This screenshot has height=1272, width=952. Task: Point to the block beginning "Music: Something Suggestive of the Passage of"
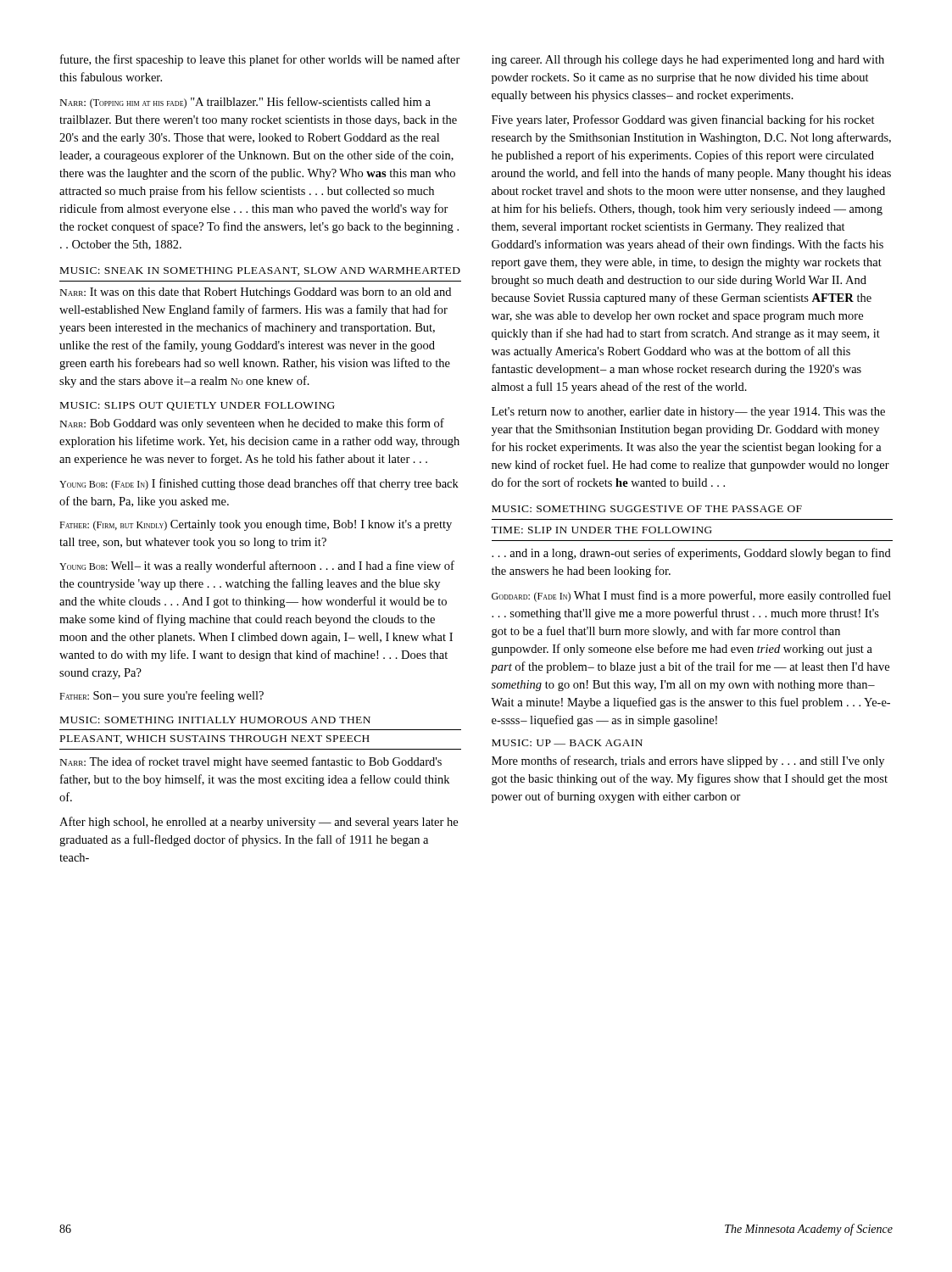pyautogui.click(x=692, y=521)
